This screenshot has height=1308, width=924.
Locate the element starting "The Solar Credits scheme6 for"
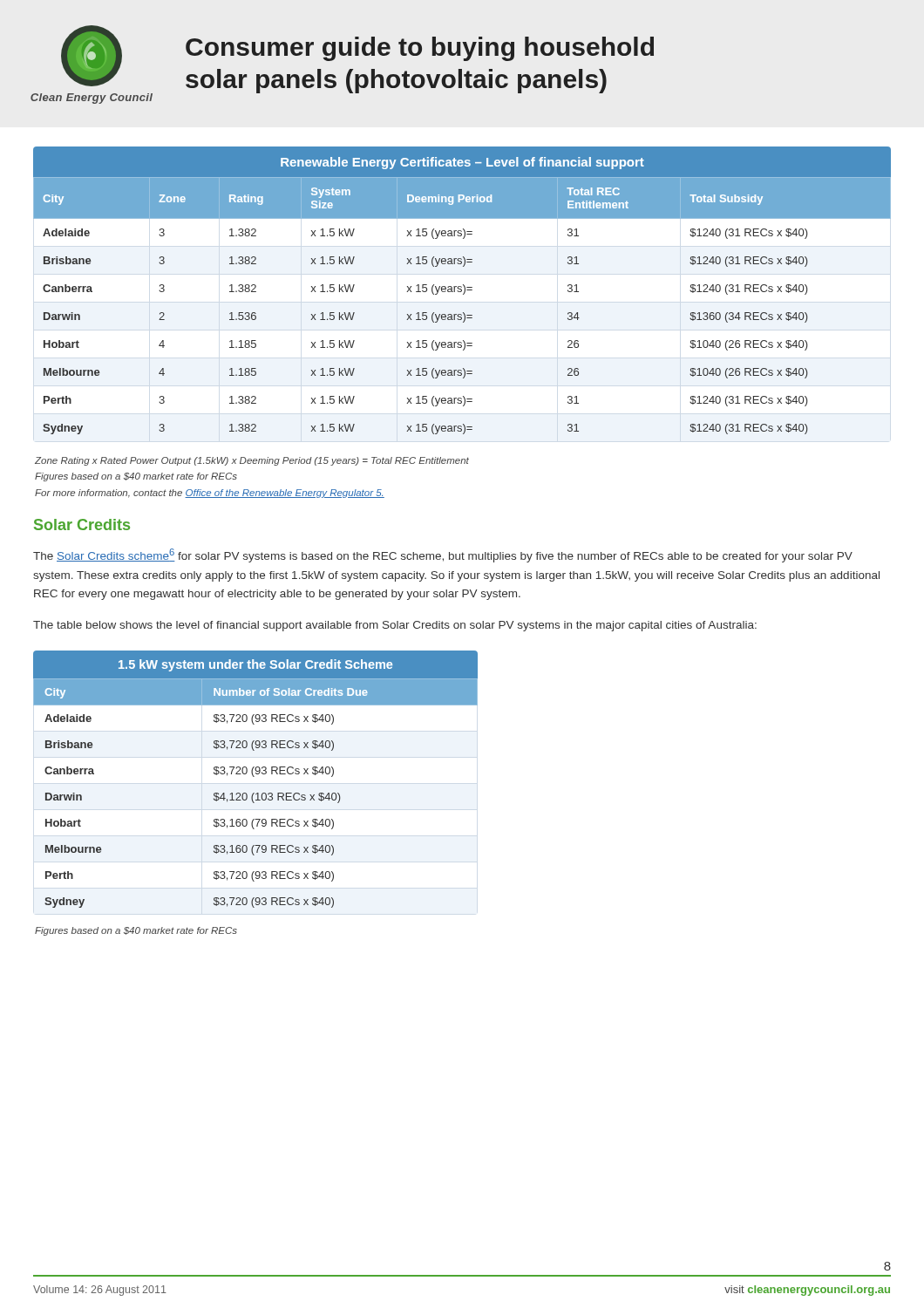click(457, 573)
